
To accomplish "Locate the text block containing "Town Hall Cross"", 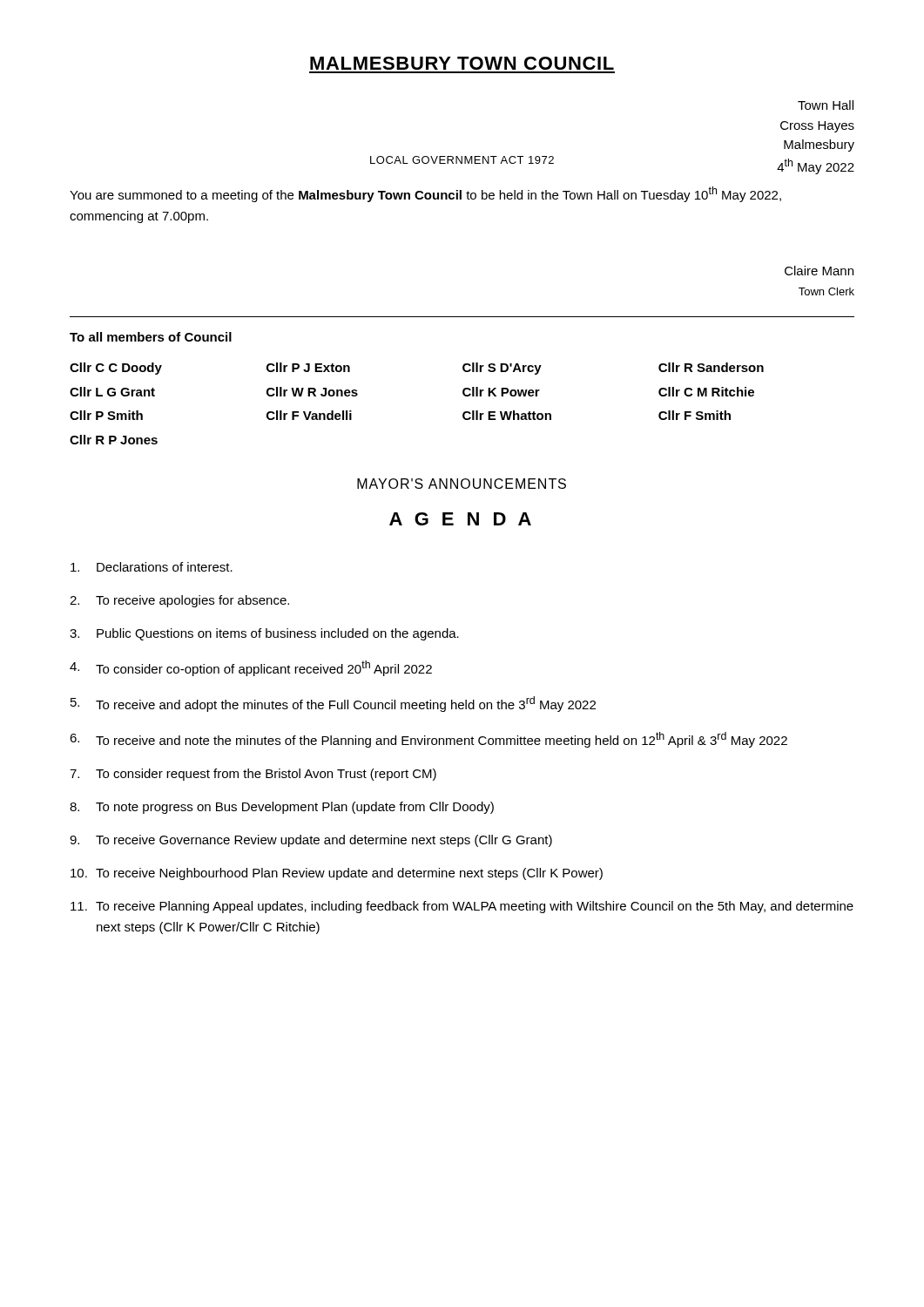I will click(816, 136).
